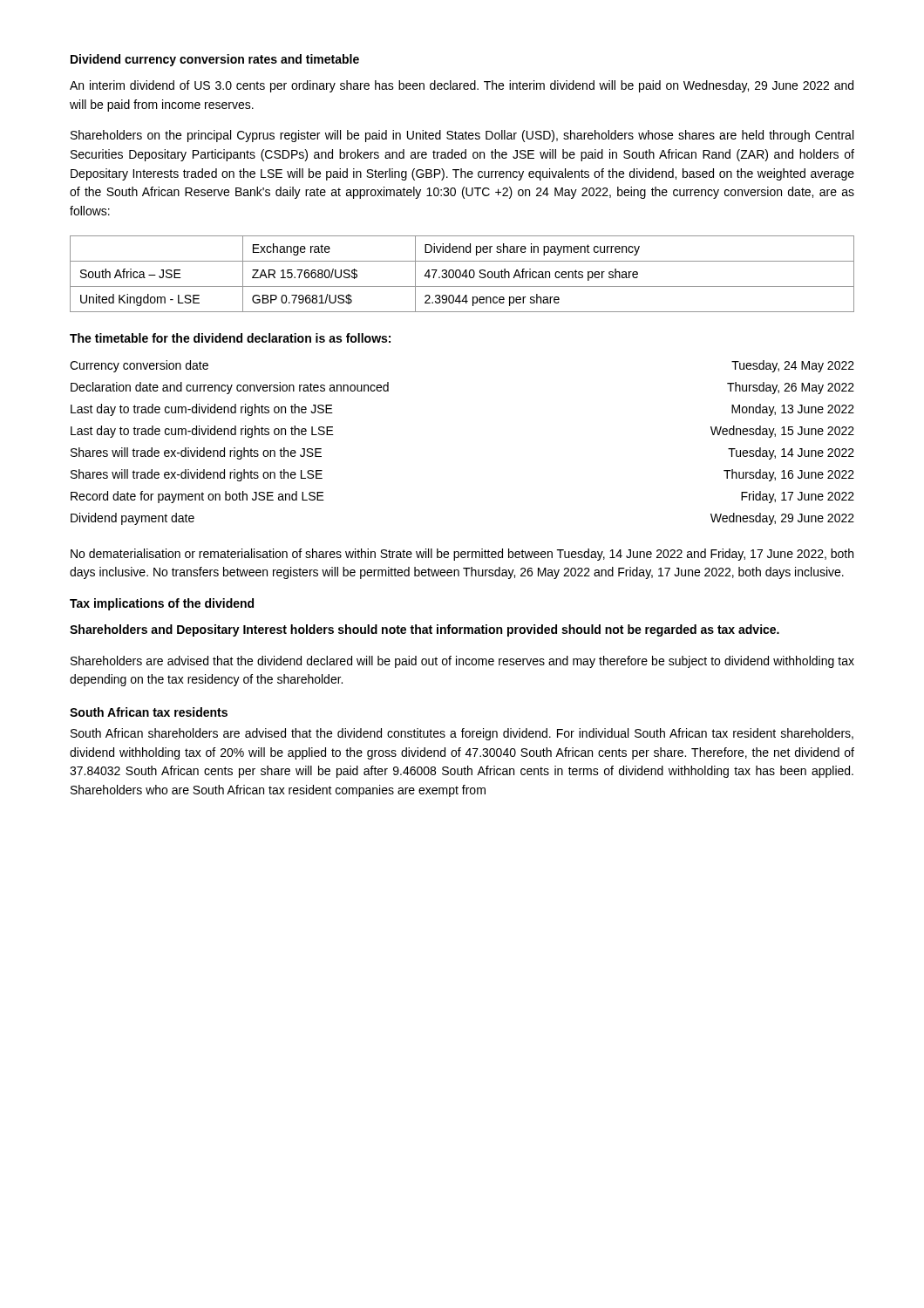Select the text block containing "Shareholders and Depositary Interest holders"
Image resolution: width=924 pixels, height=1308 pixels.
point(425,630)
